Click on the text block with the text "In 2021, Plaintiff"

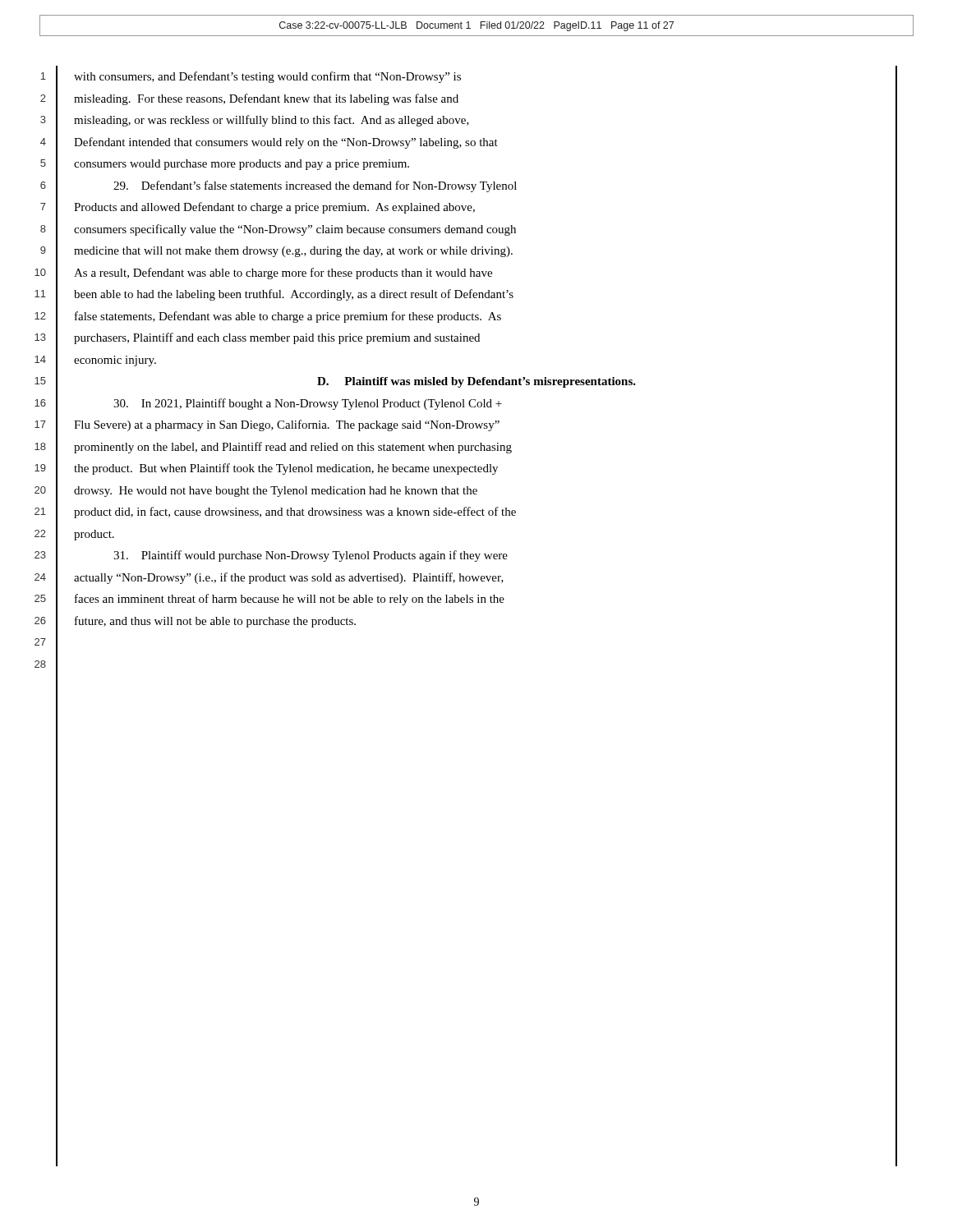(x=476, y=468)
